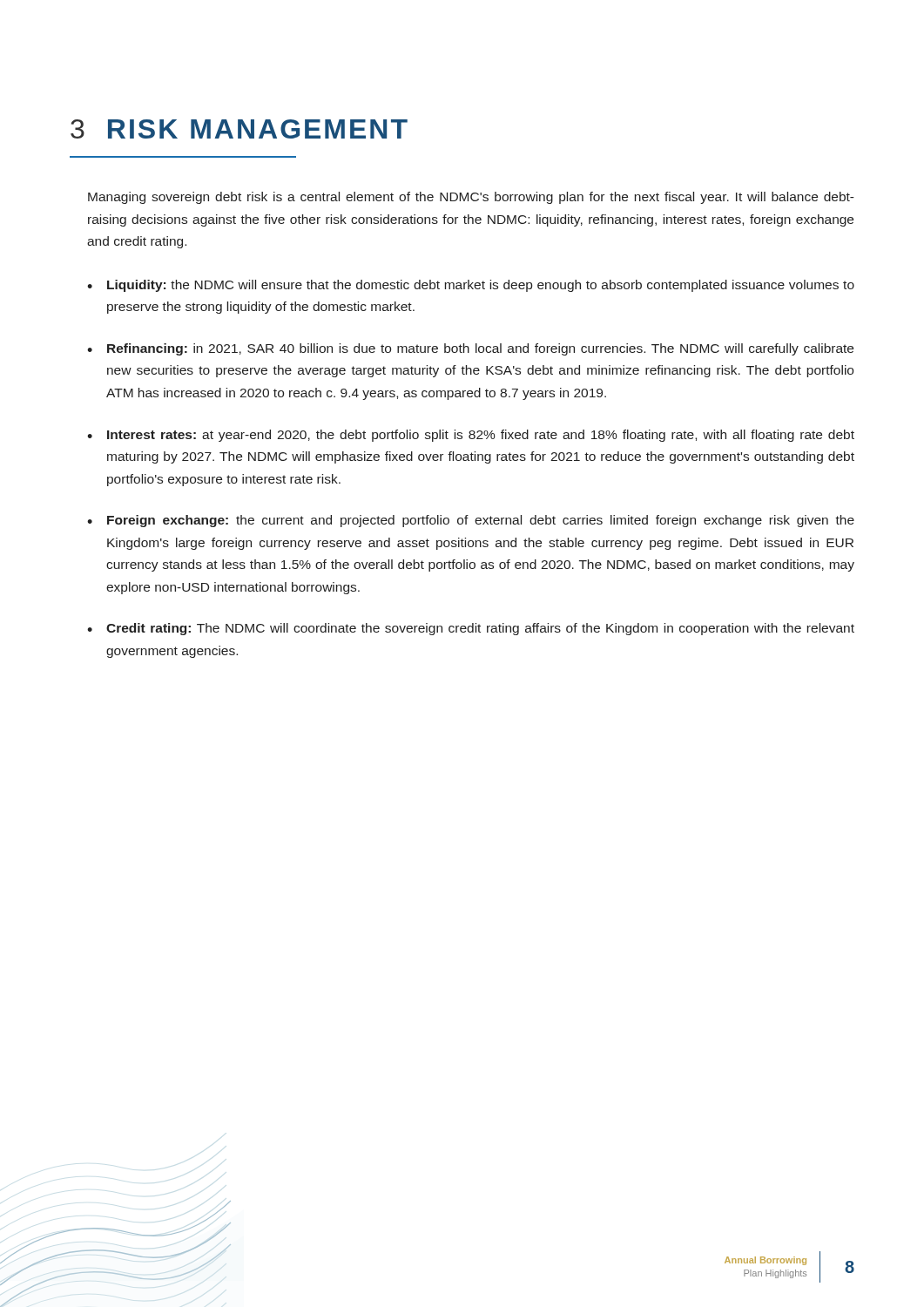Click on the list item containing "• Refinancing: in 2021, SAR 40 billion"
Image resolution: width=924 pixels, height=1307 pixels.
tap(471, 370)
